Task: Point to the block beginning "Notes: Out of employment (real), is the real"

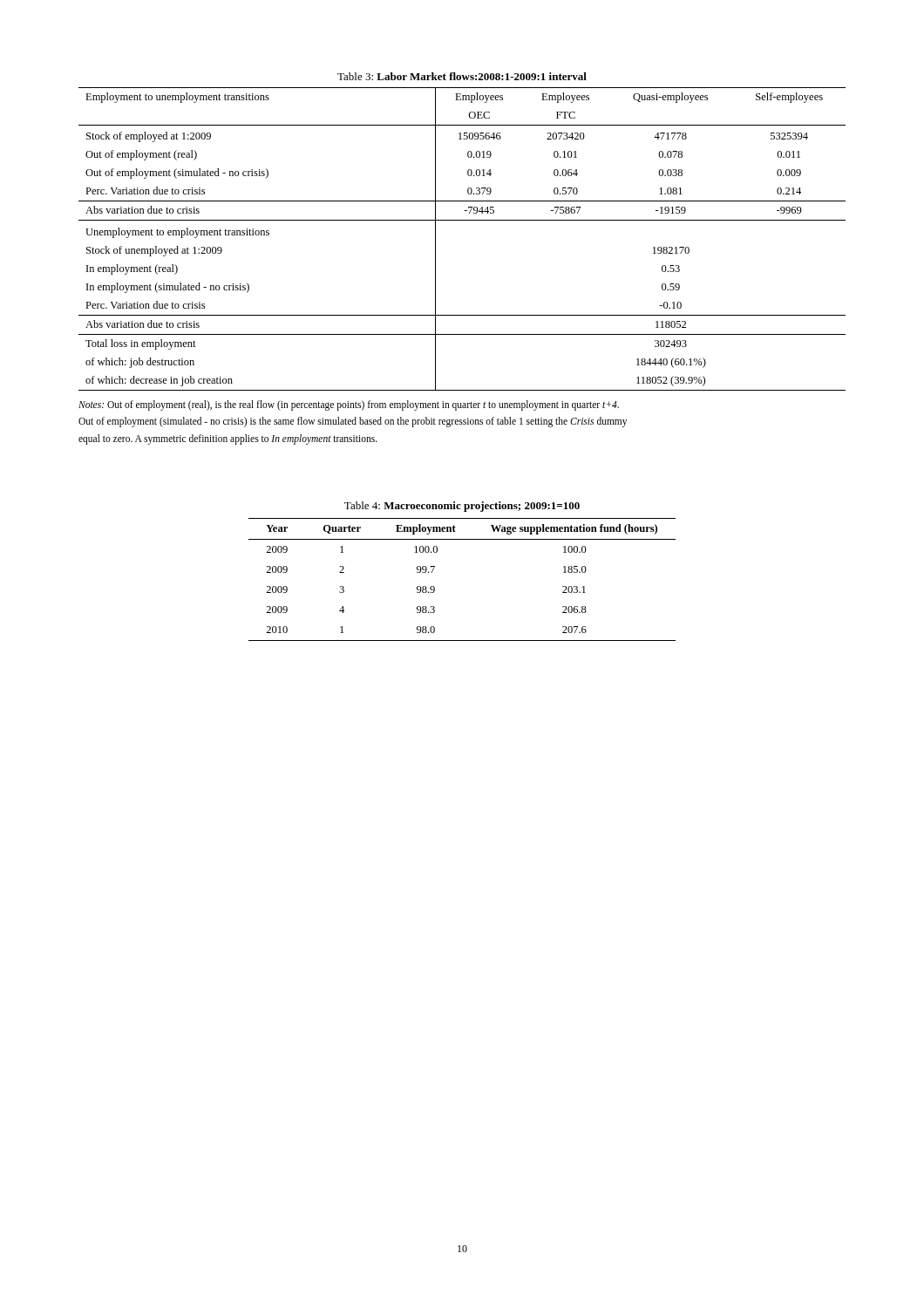Action: pyautogui.click(x=349, y=405)
